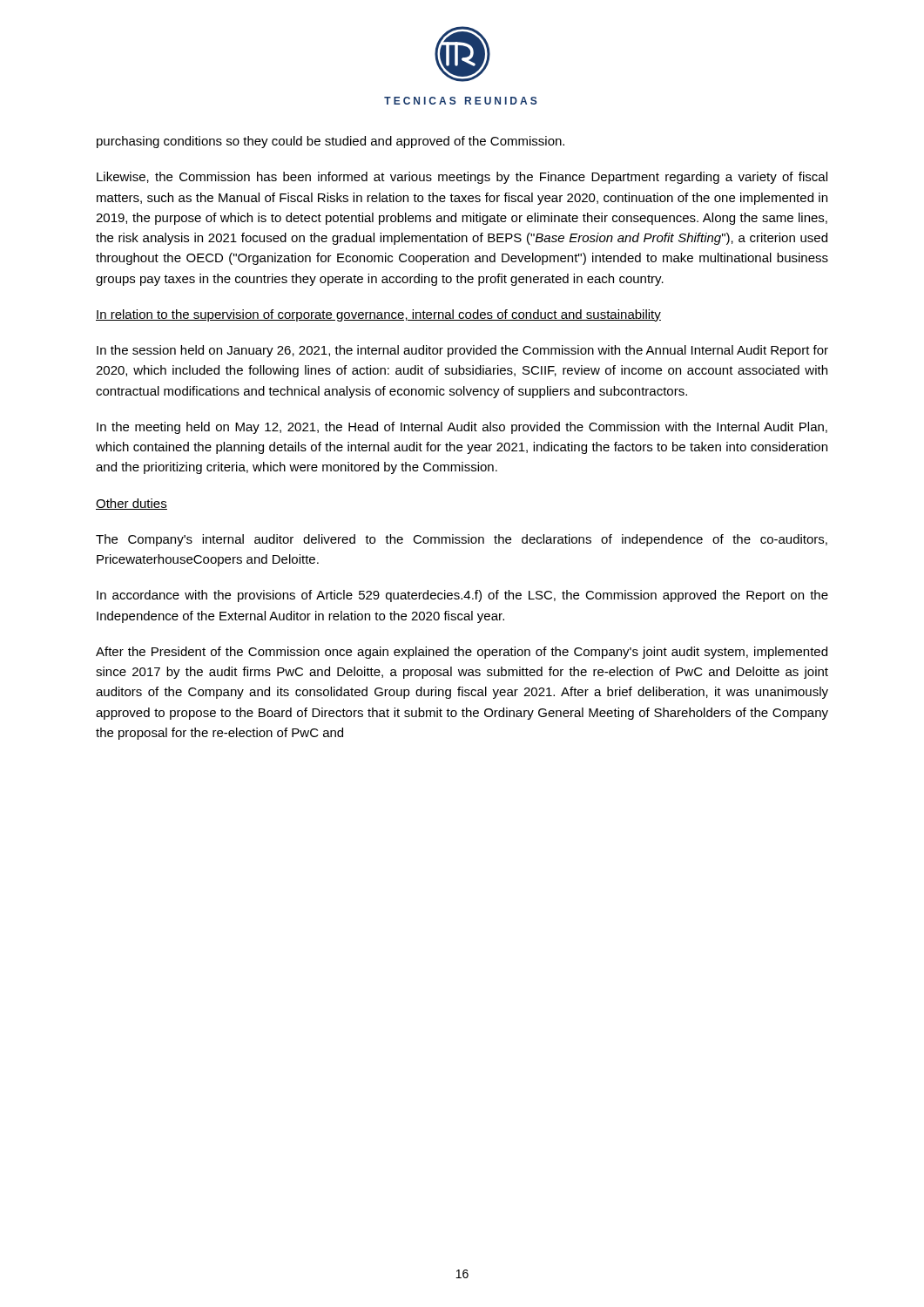The height and width of the screenshot is (1307, 924).
Task: Select the text starting "Likewise, the Commission has"
Action: tap(462, 227)
